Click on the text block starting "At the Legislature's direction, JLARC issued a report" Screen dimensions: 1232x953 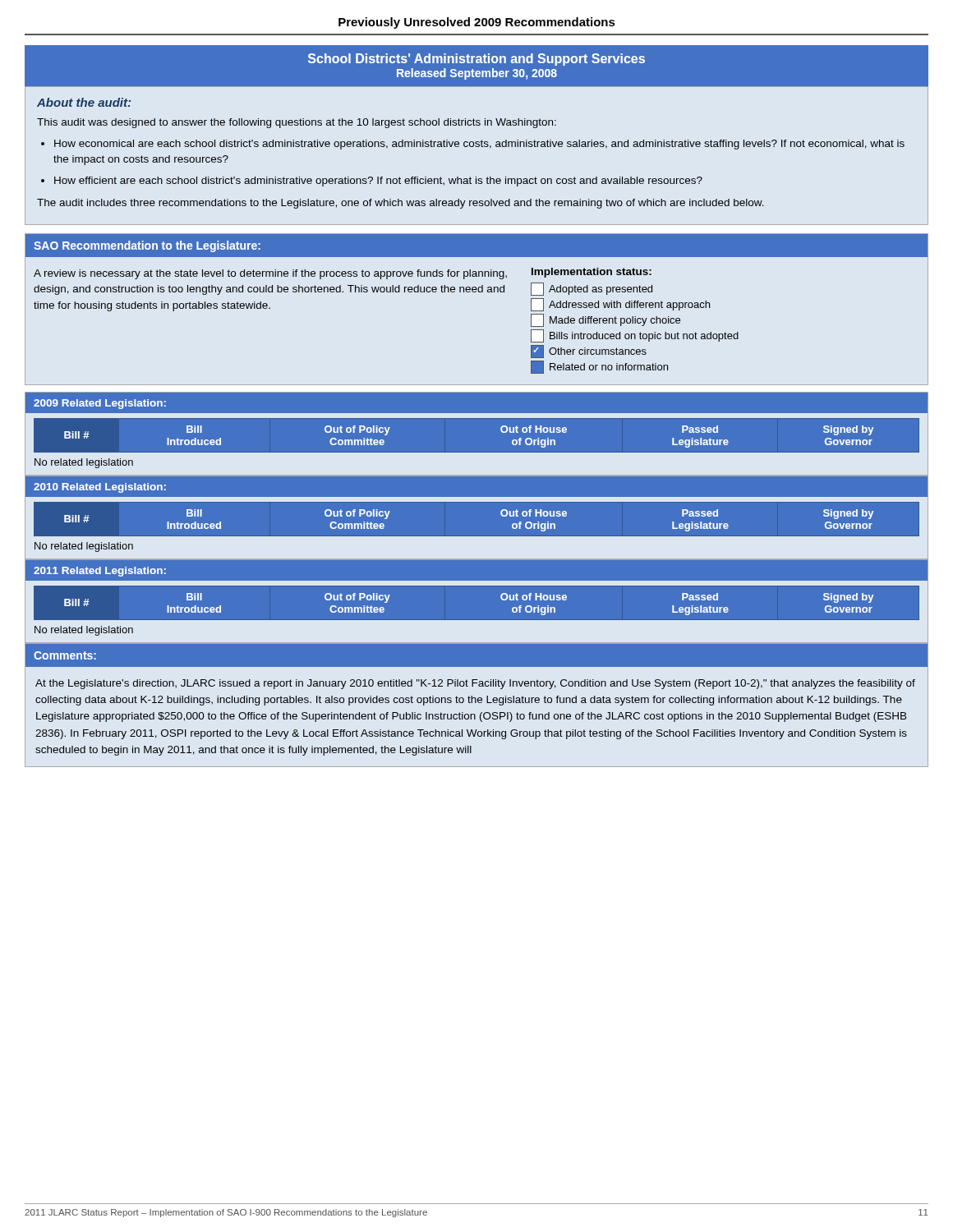475,716
